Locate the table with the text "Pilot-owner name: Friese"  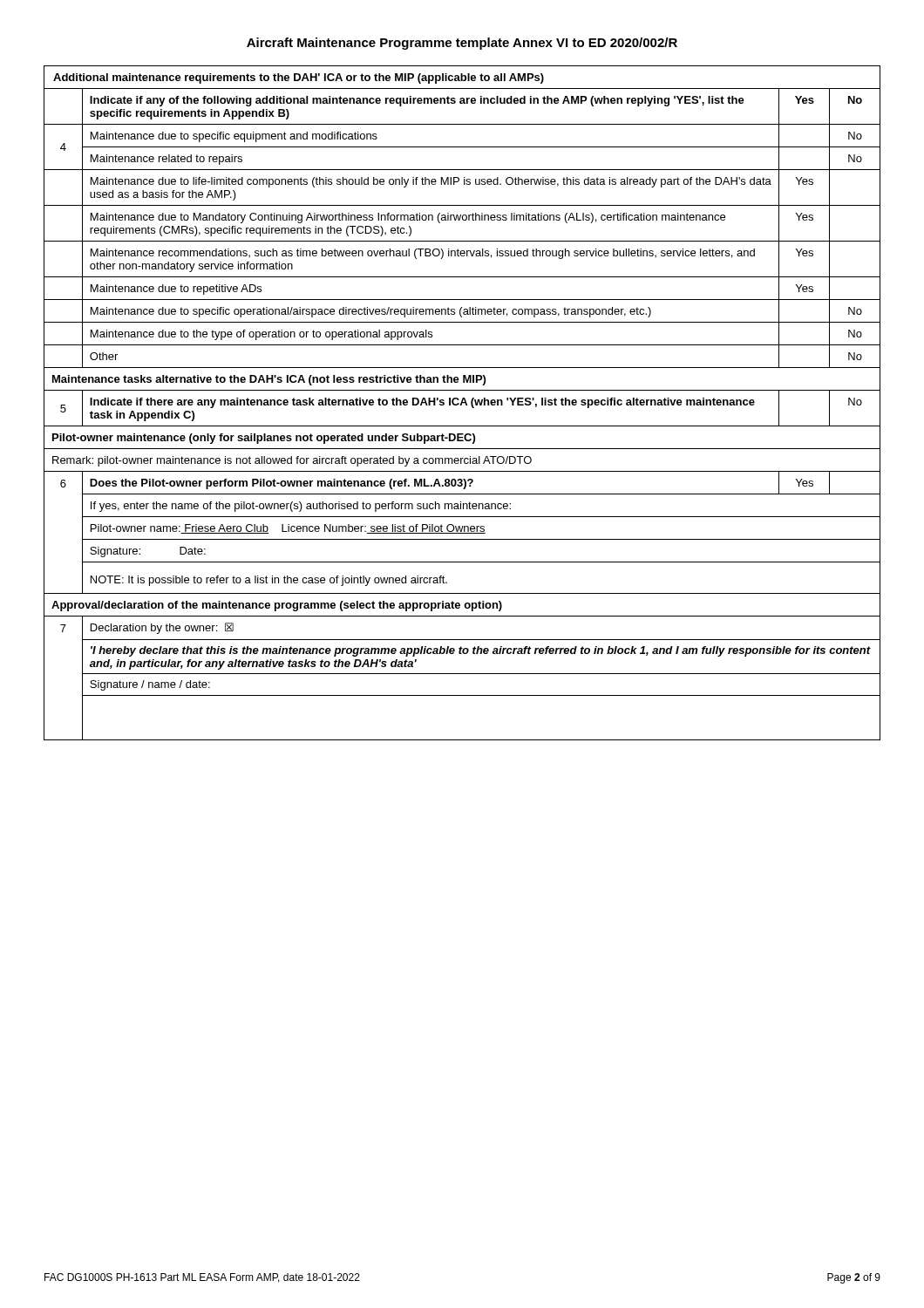462,403
